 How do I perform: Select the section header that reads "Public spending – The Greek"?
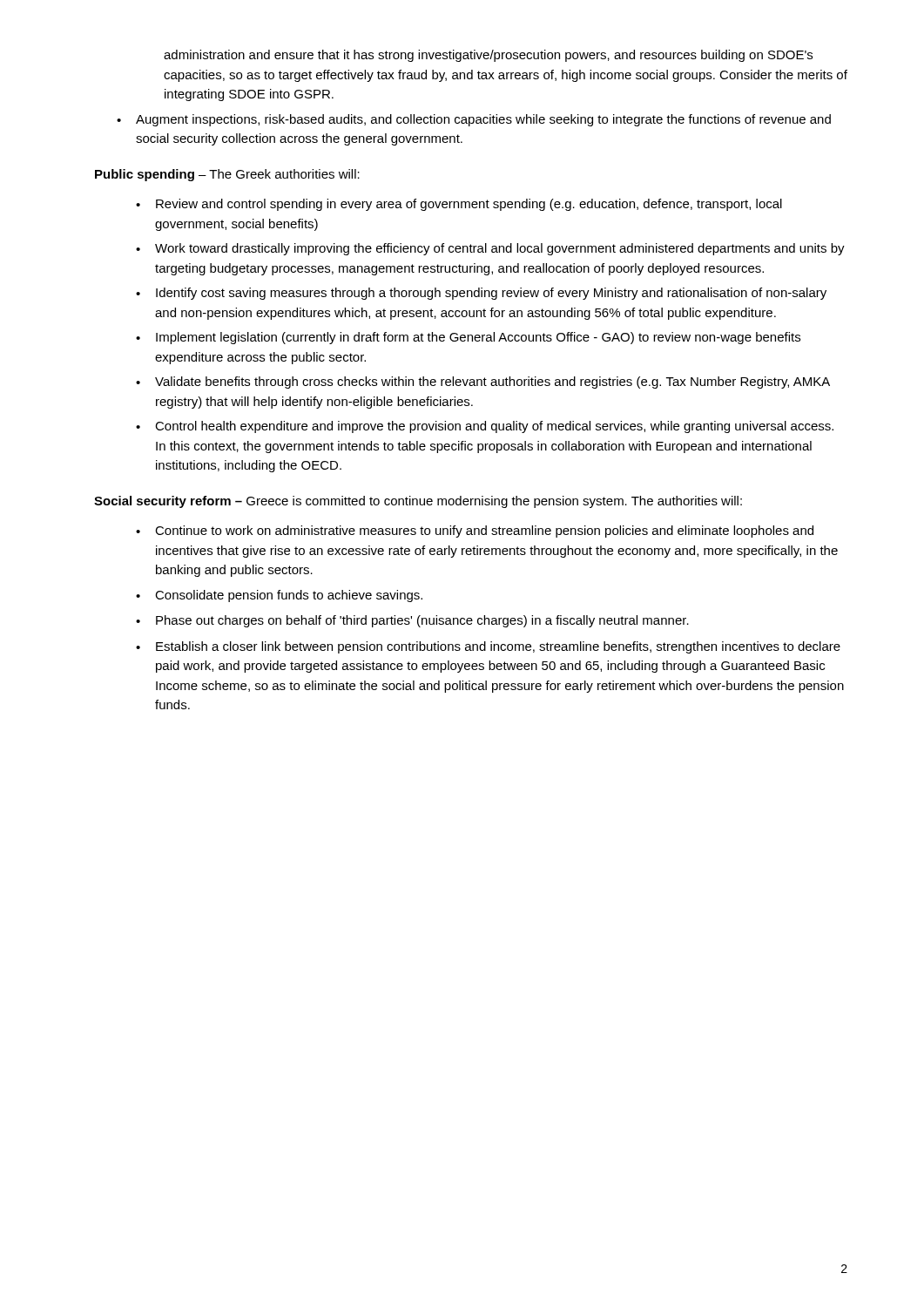pyautogui.click(x=227, y=173)
